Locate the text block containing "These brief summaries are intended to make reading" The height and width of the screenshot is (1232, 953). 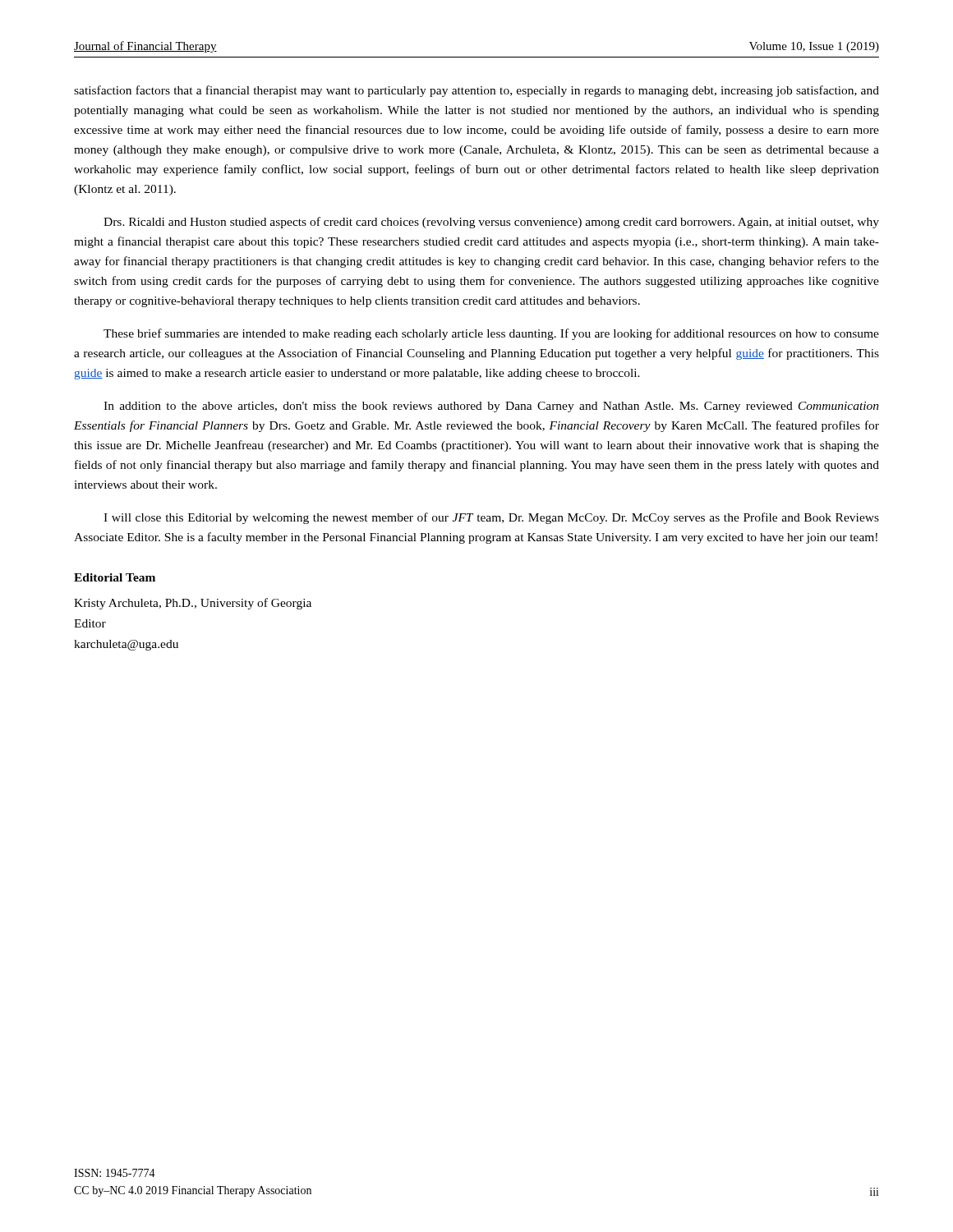[x=476, y=353]
